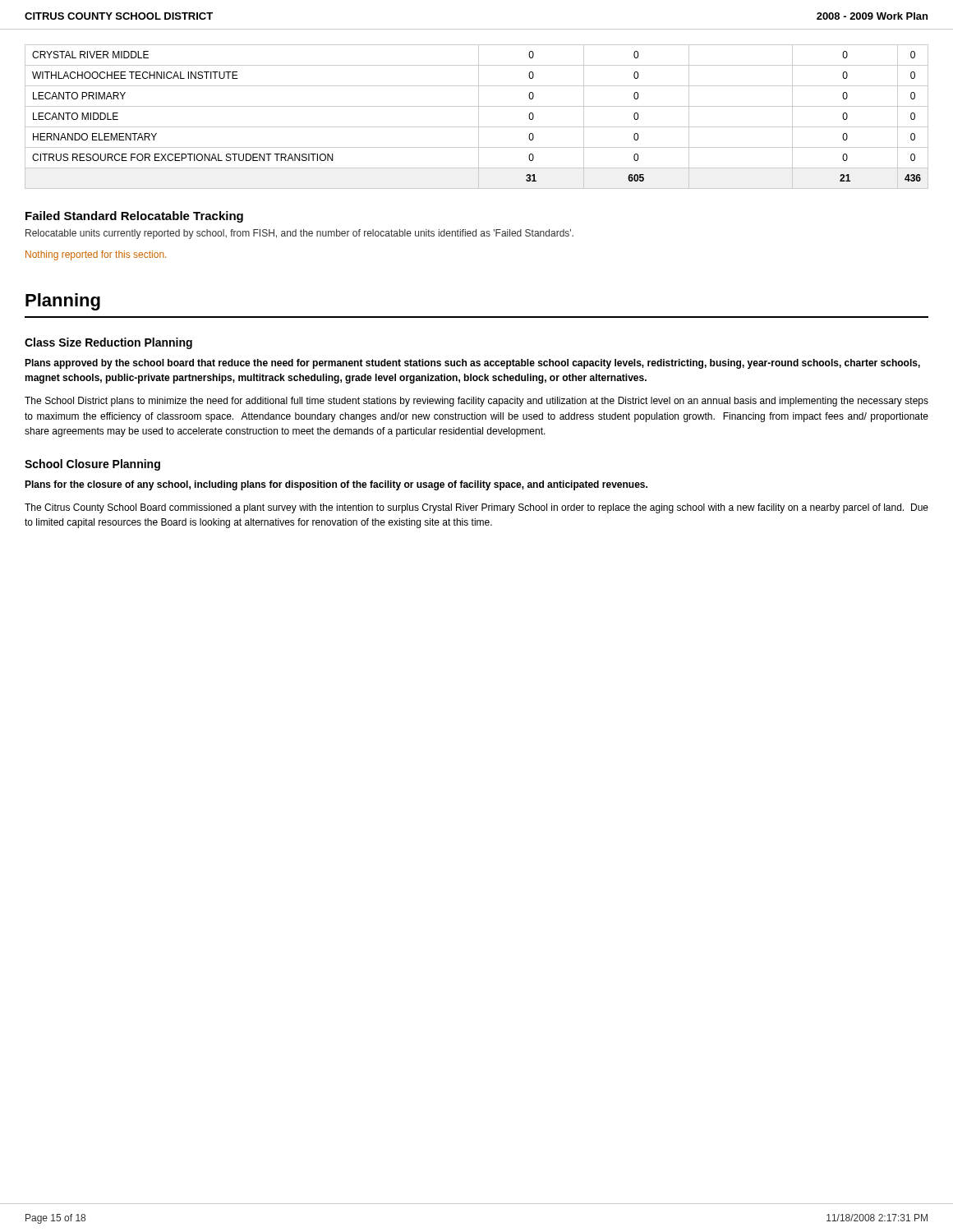Find the text containing "Nothing reported for this section."
The width and height of the screenshot is (953, 1232).
pos(96,255)
